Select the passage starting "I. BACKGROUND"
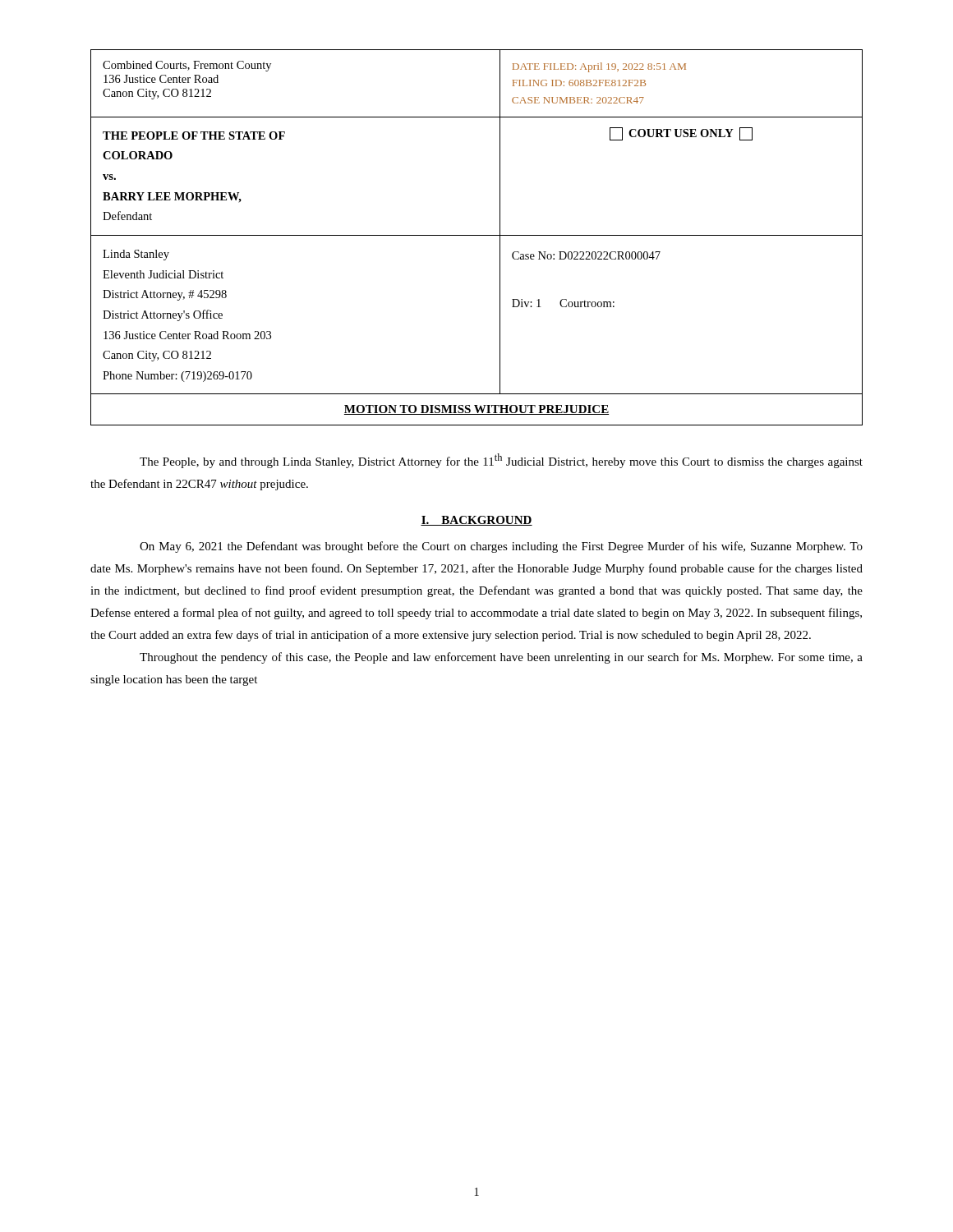Screen dimensions: 1232x953 coord(476,521)
